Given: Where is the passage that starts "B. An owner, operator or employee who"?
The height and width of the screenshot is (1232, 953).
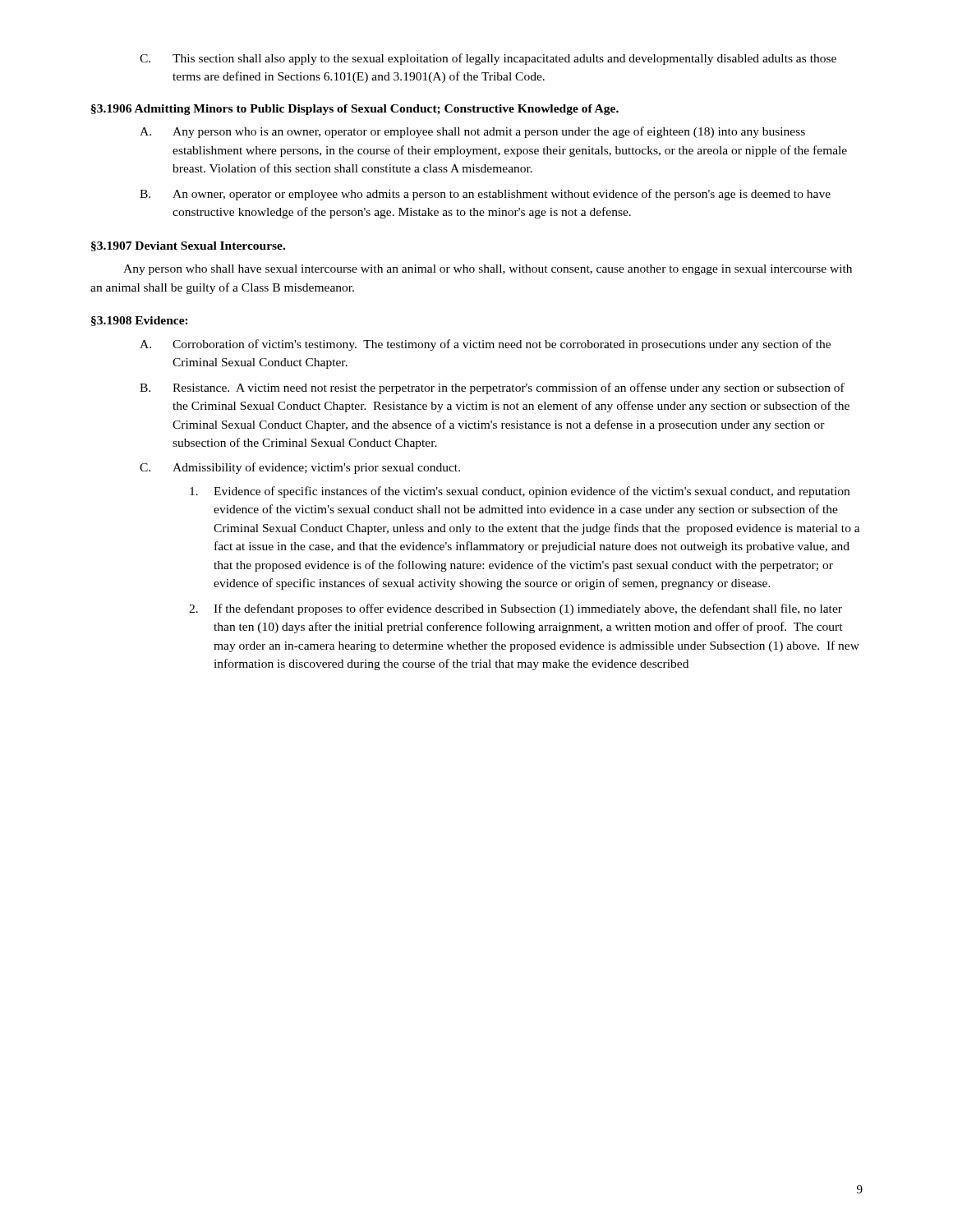Looking at the screenshot, I should pos(501,203).
